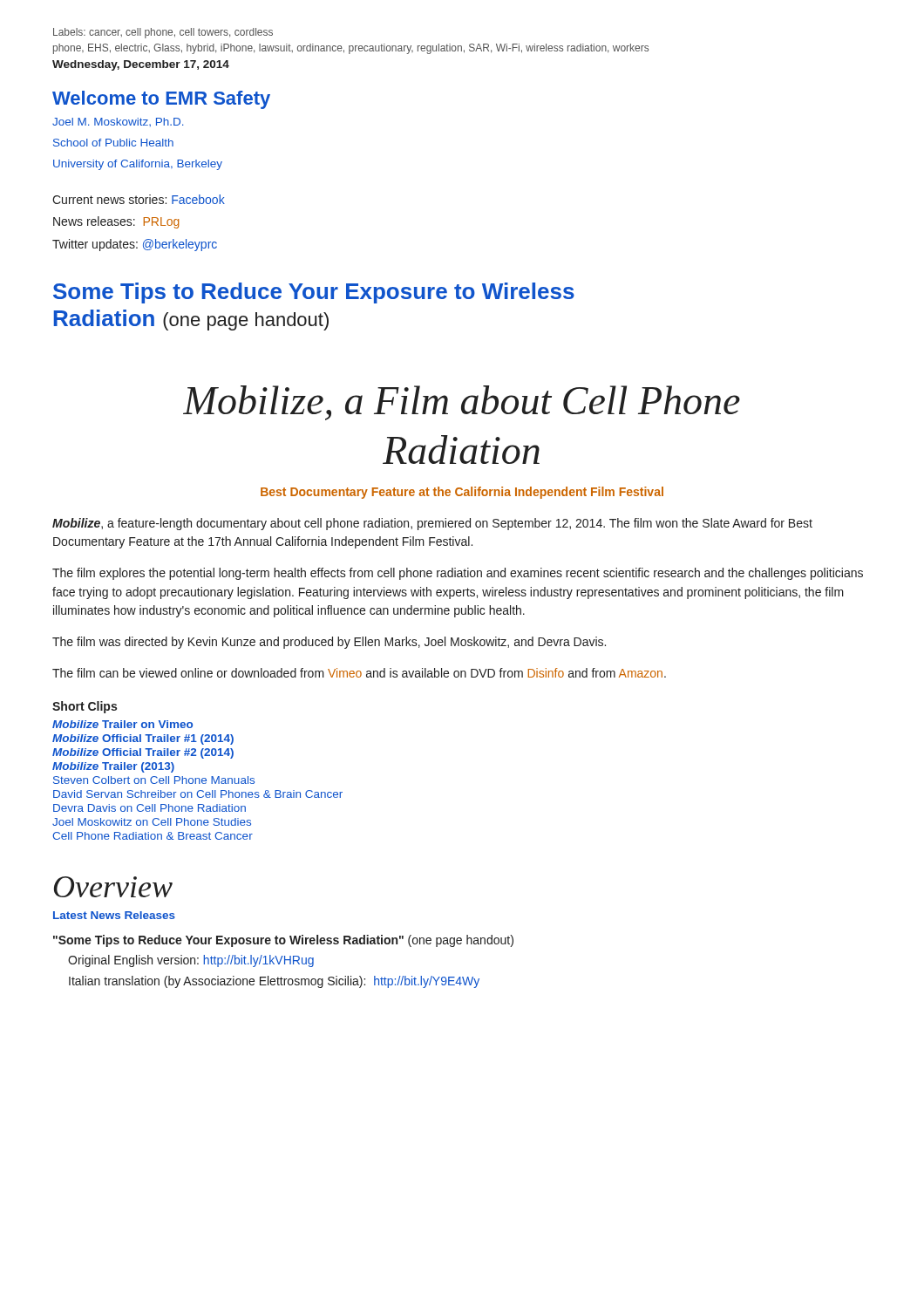Viewport: 924px width, 1308px height.
Task: Click on the text block starting "Cell Phone Radiation & Breast"
Action: click(152, 835)
